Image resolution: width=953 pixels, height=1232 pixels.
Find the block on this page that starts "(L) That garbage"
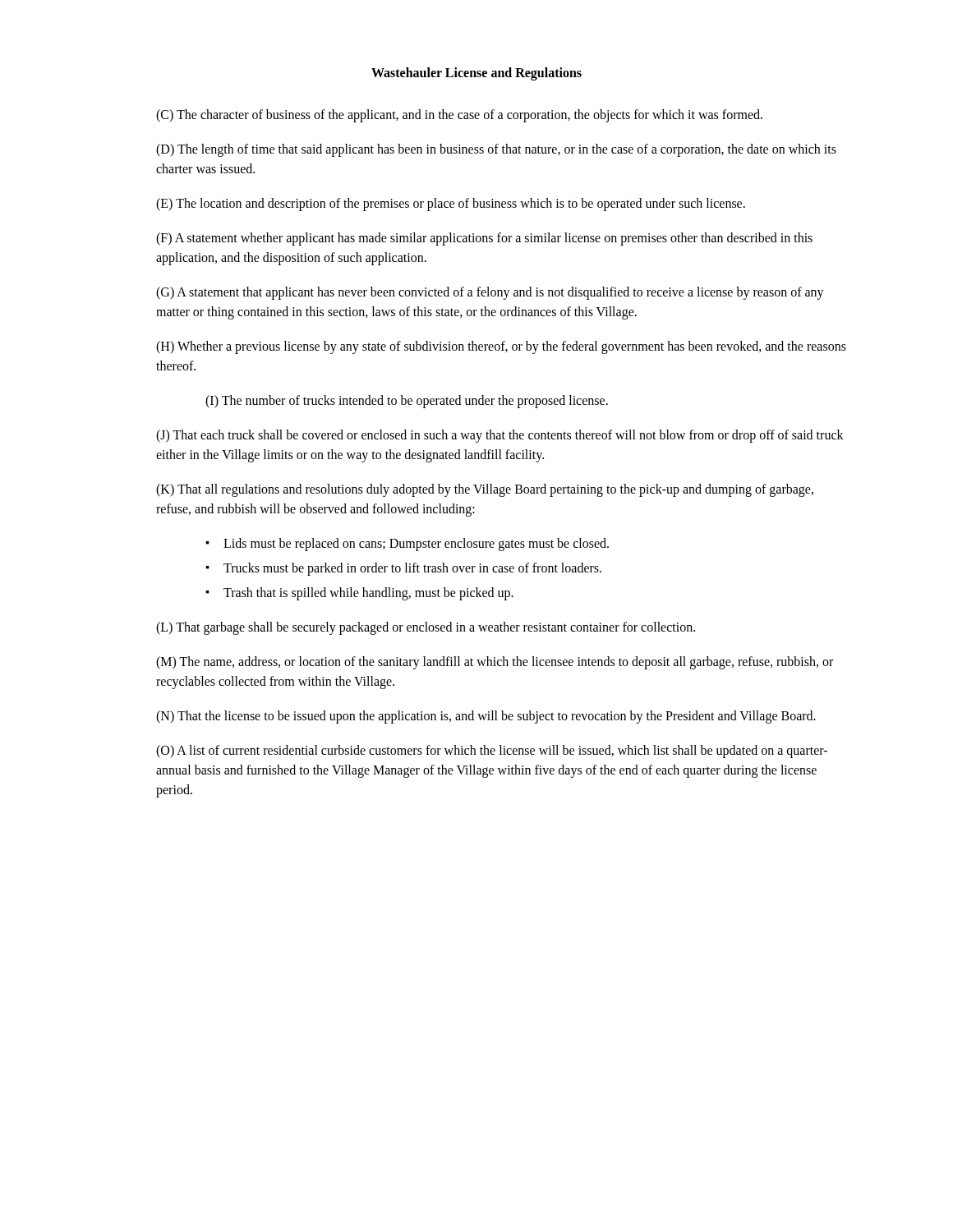[426, 627]
